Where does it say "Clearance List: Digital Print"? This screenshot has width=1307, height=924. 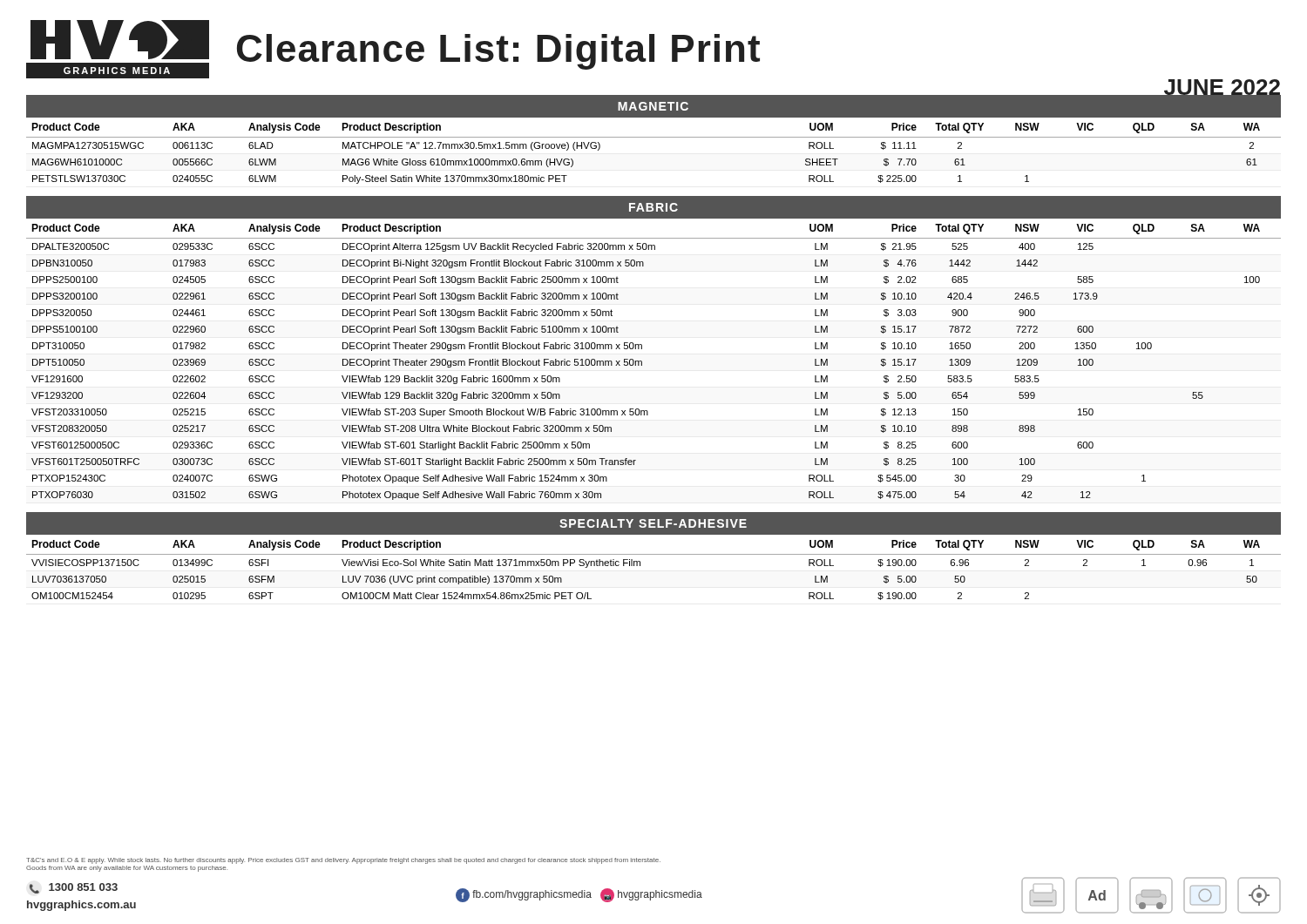[498, 48]
